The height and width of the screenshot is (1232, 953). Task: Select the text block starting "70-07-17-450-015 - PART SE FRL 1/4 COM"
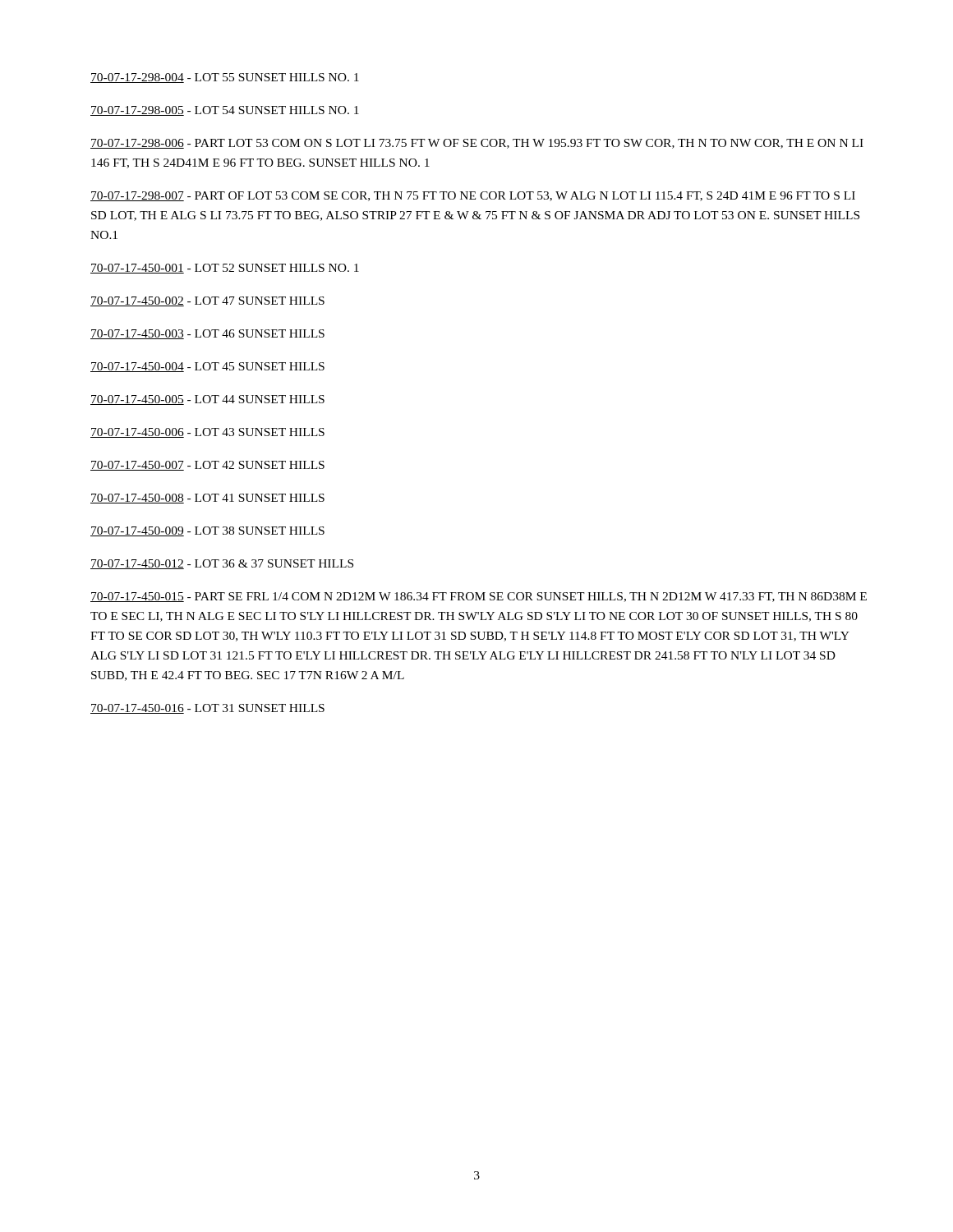click(479, 636)
